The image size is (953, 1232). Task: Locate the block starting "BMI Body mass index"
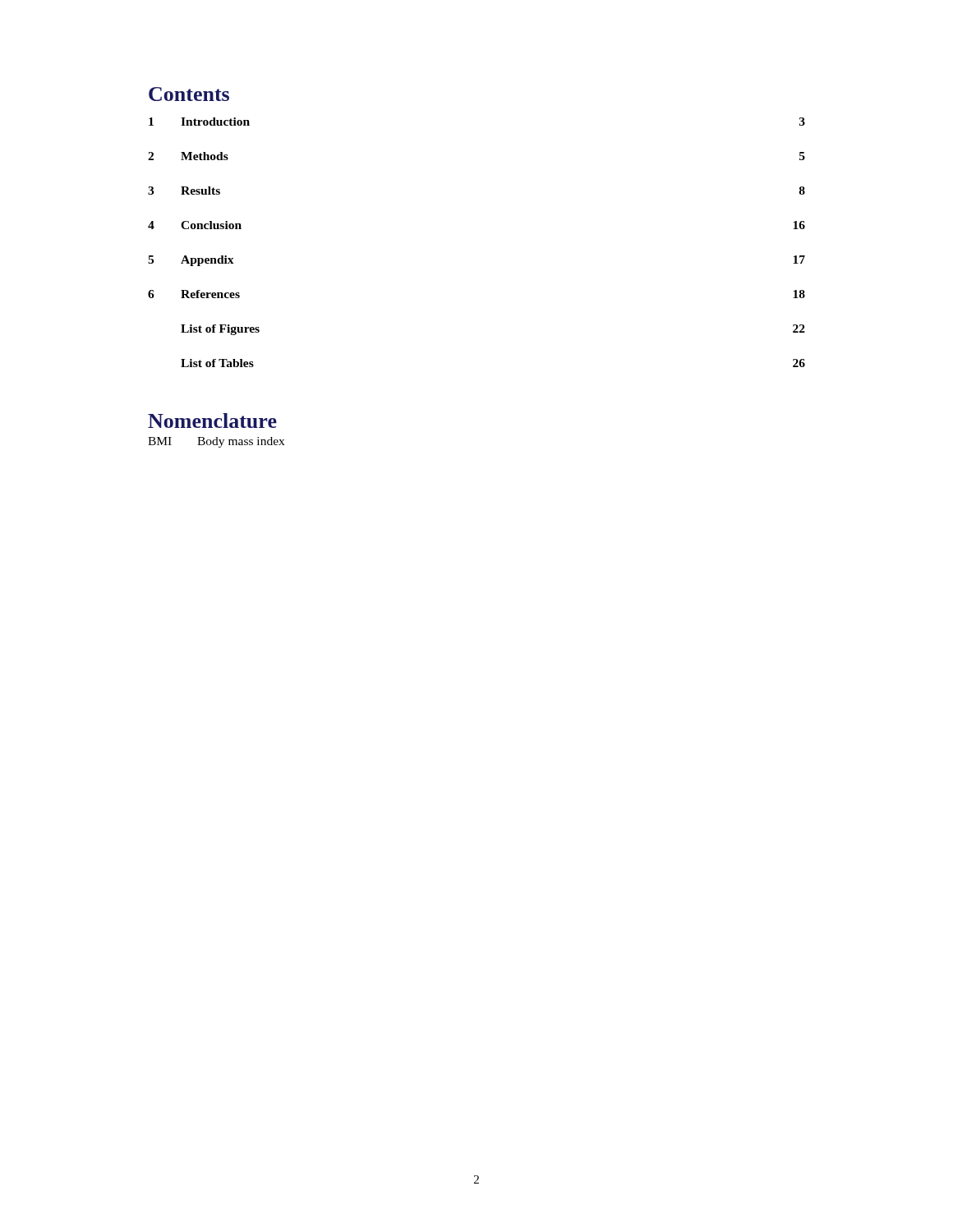[216, 442]
